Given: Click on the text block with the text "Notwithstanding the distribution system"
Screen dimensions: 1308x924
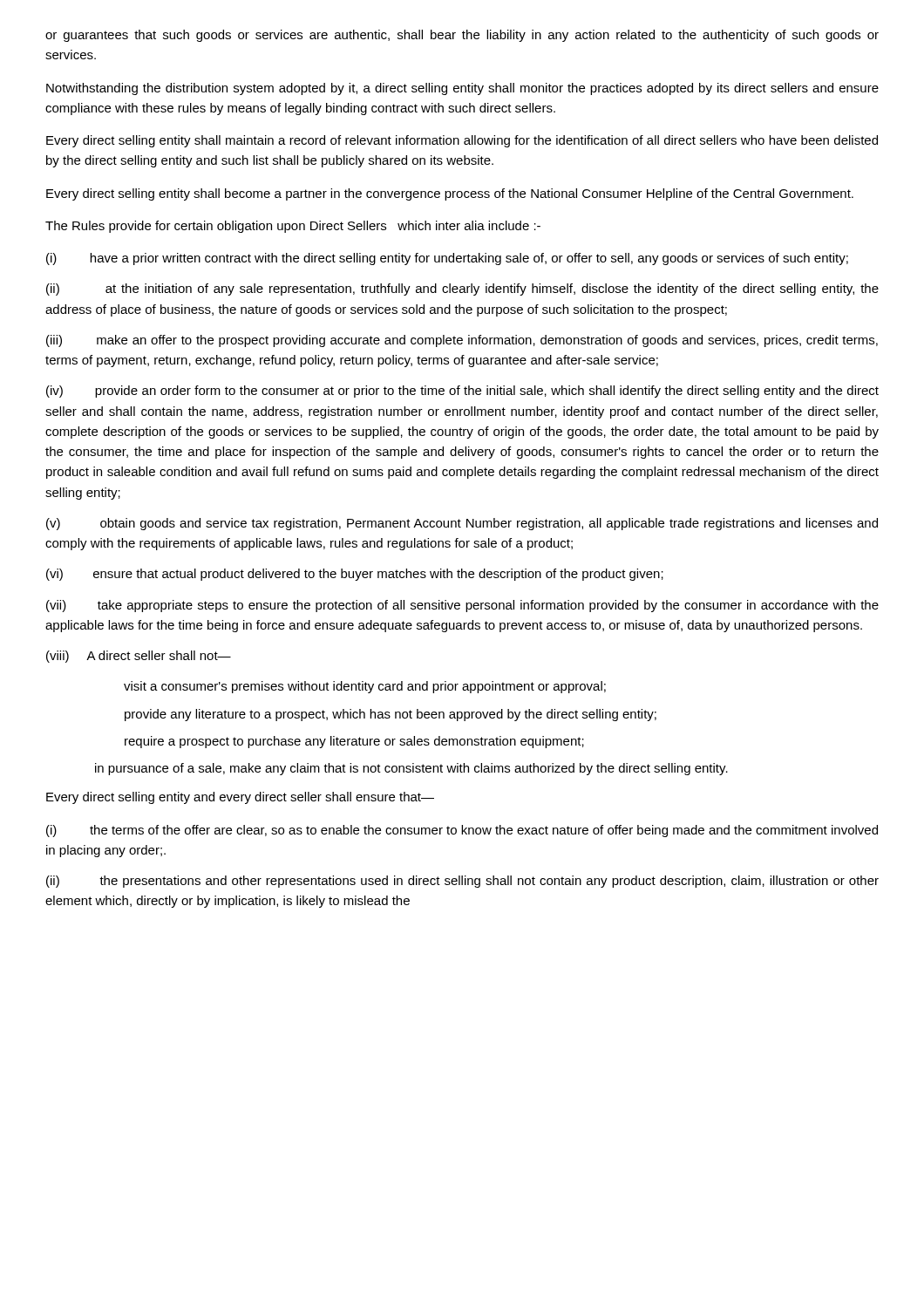Looking at the screenshot, I should pyautogui.click(x=462, y=97).
